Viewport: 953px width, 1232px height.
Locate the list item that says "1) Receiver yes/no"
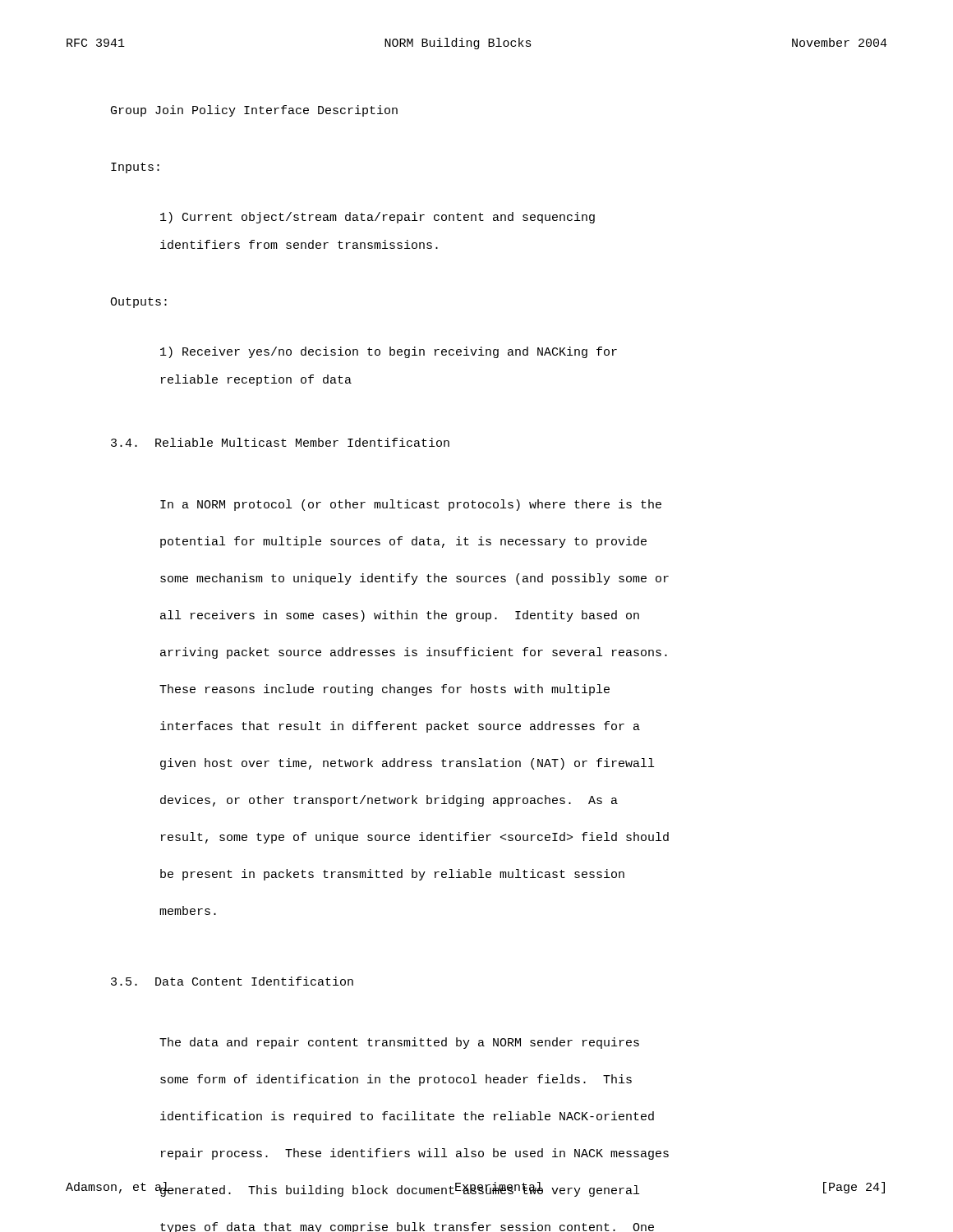click(x=389, y=352)
